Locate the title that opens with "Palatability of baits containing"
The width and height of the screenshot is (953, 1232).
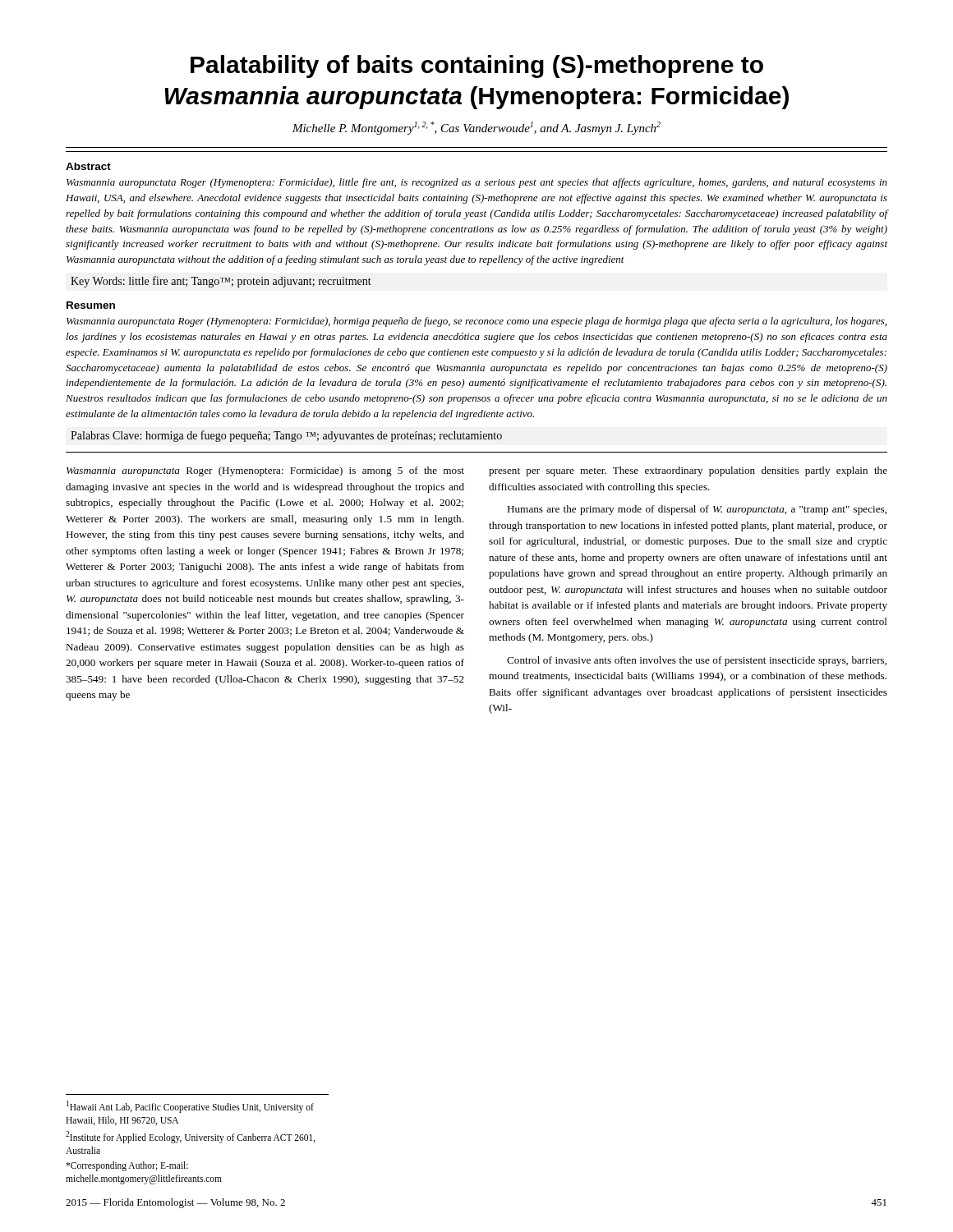click(476, 80)
